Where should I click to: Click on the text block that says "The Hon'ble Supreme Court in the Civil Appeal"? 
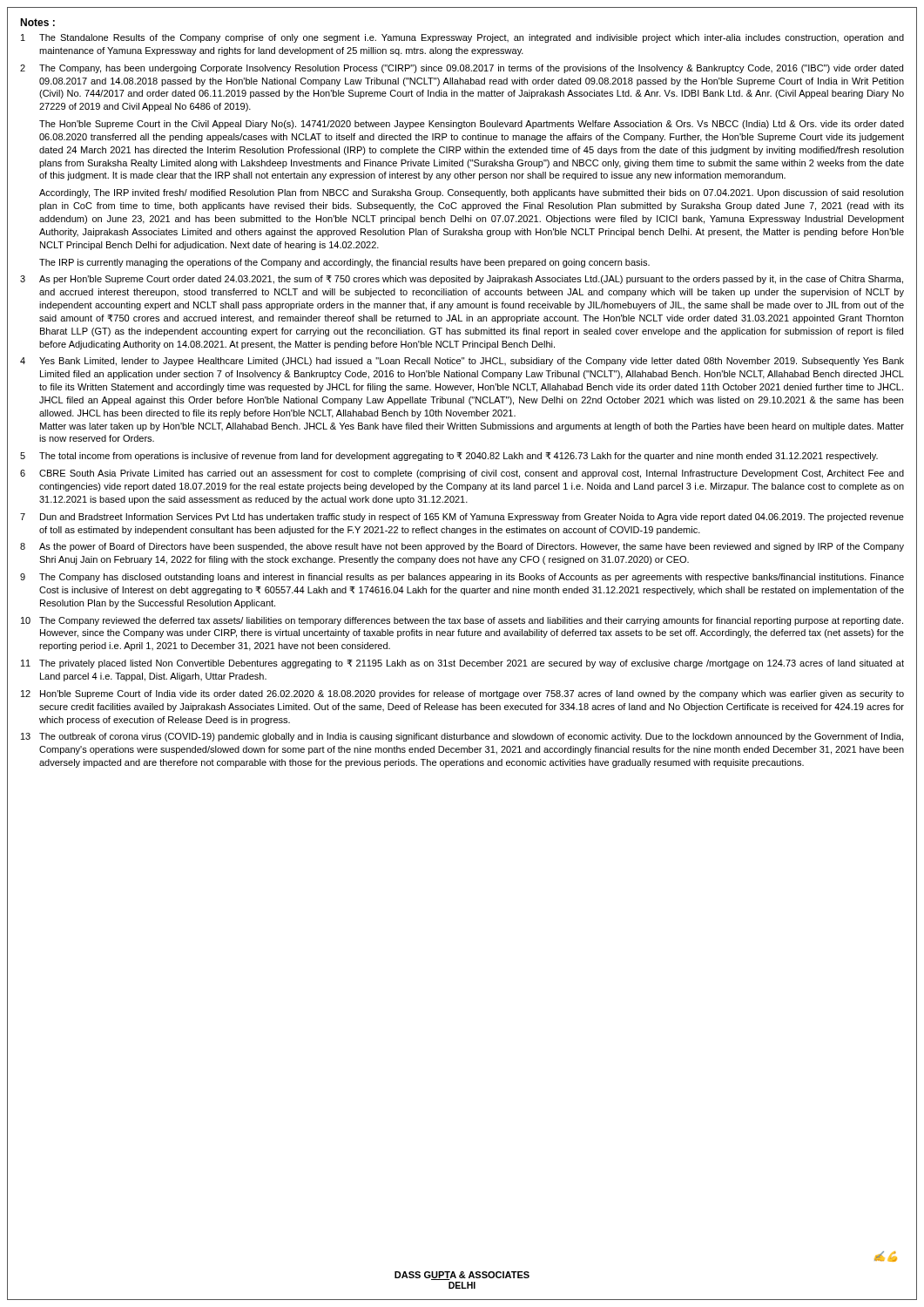coord(472,150)
